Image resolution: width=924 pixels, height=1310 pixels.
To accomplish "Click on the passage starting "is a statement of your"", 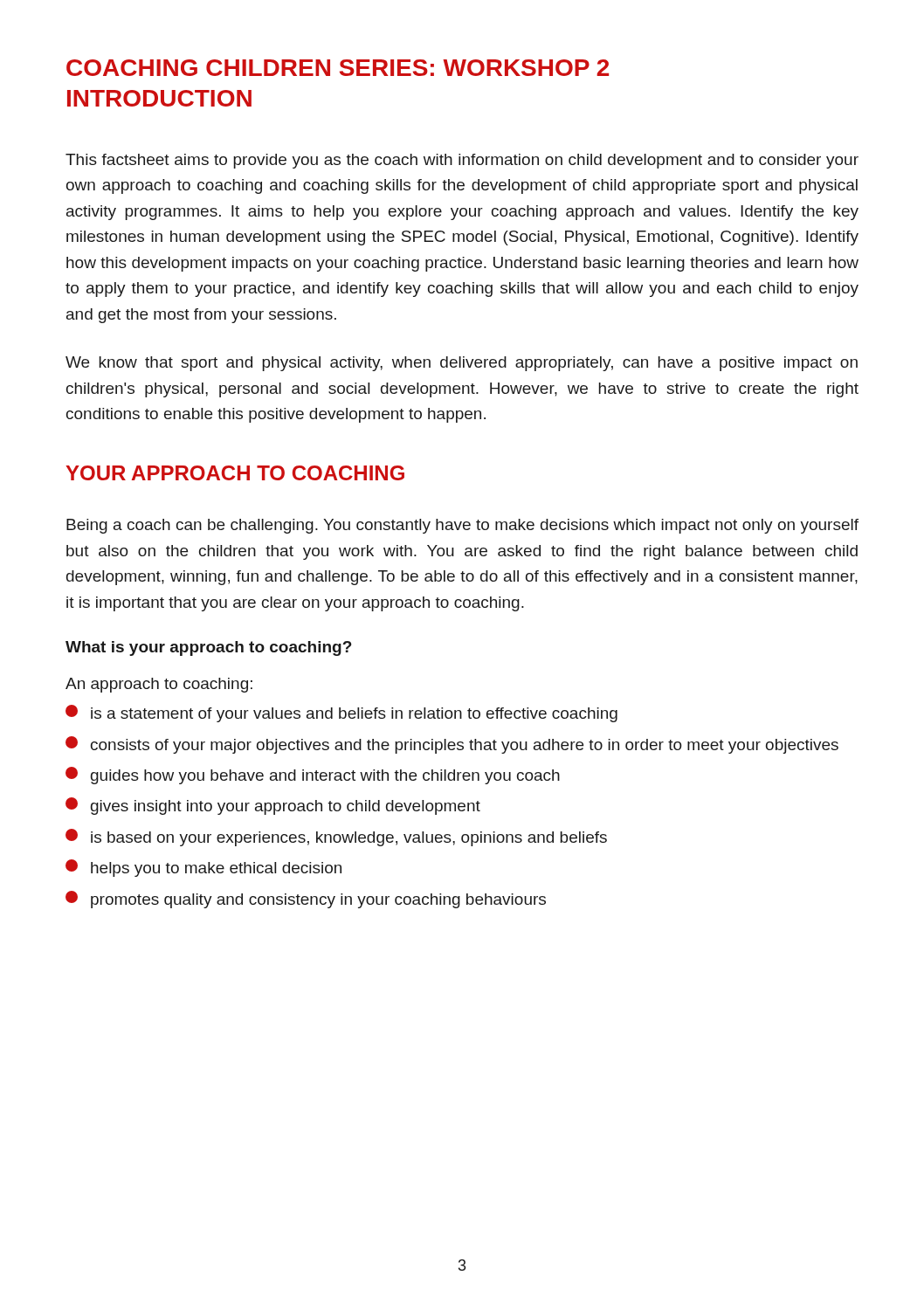I will click(462, 713).
